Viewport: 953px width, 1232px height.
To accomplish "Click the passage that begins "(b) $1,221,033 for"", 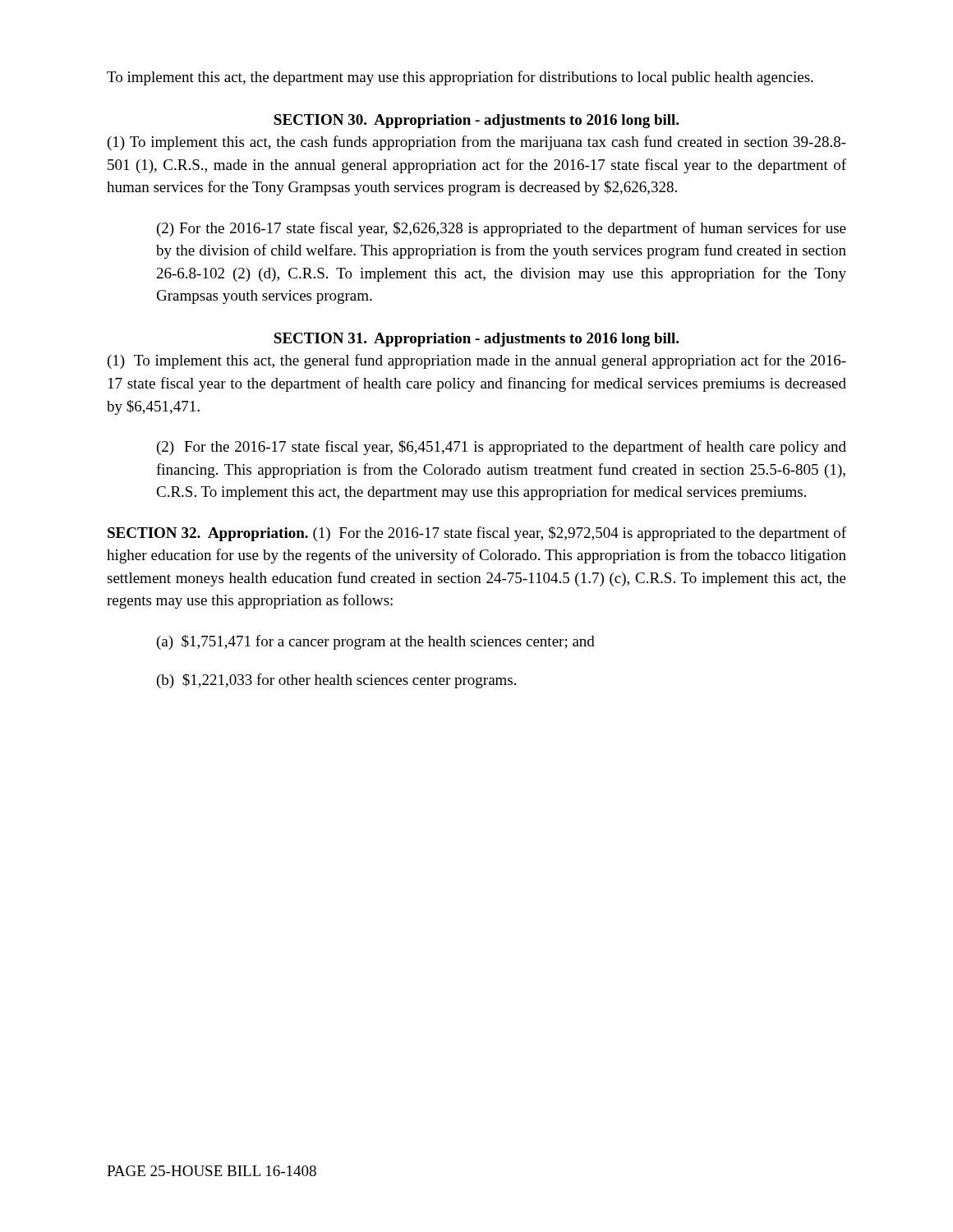I will click(x=337, y=680).
